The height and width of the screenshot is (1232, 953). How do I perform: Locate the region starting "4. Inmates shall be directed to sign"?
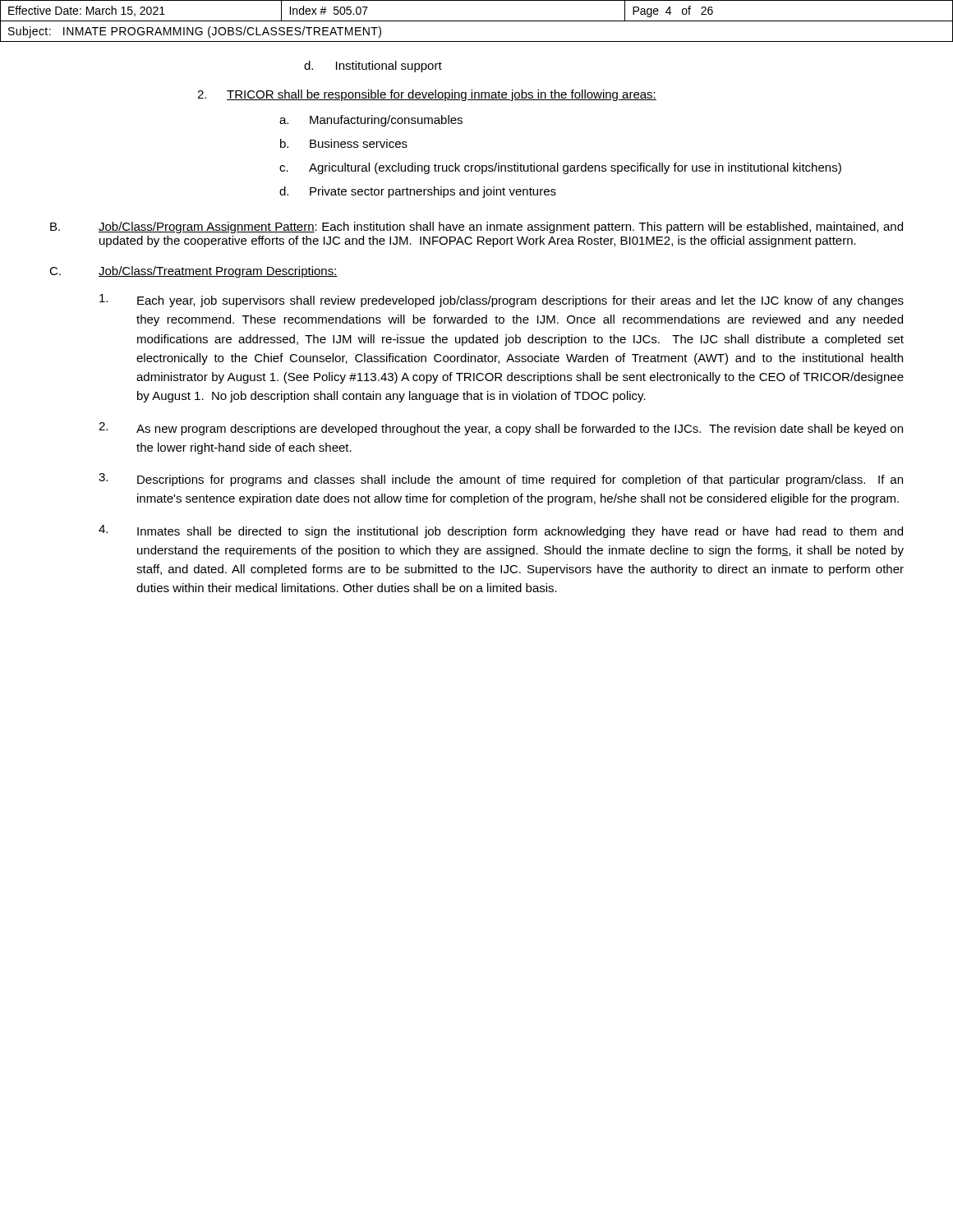point(501,559)
